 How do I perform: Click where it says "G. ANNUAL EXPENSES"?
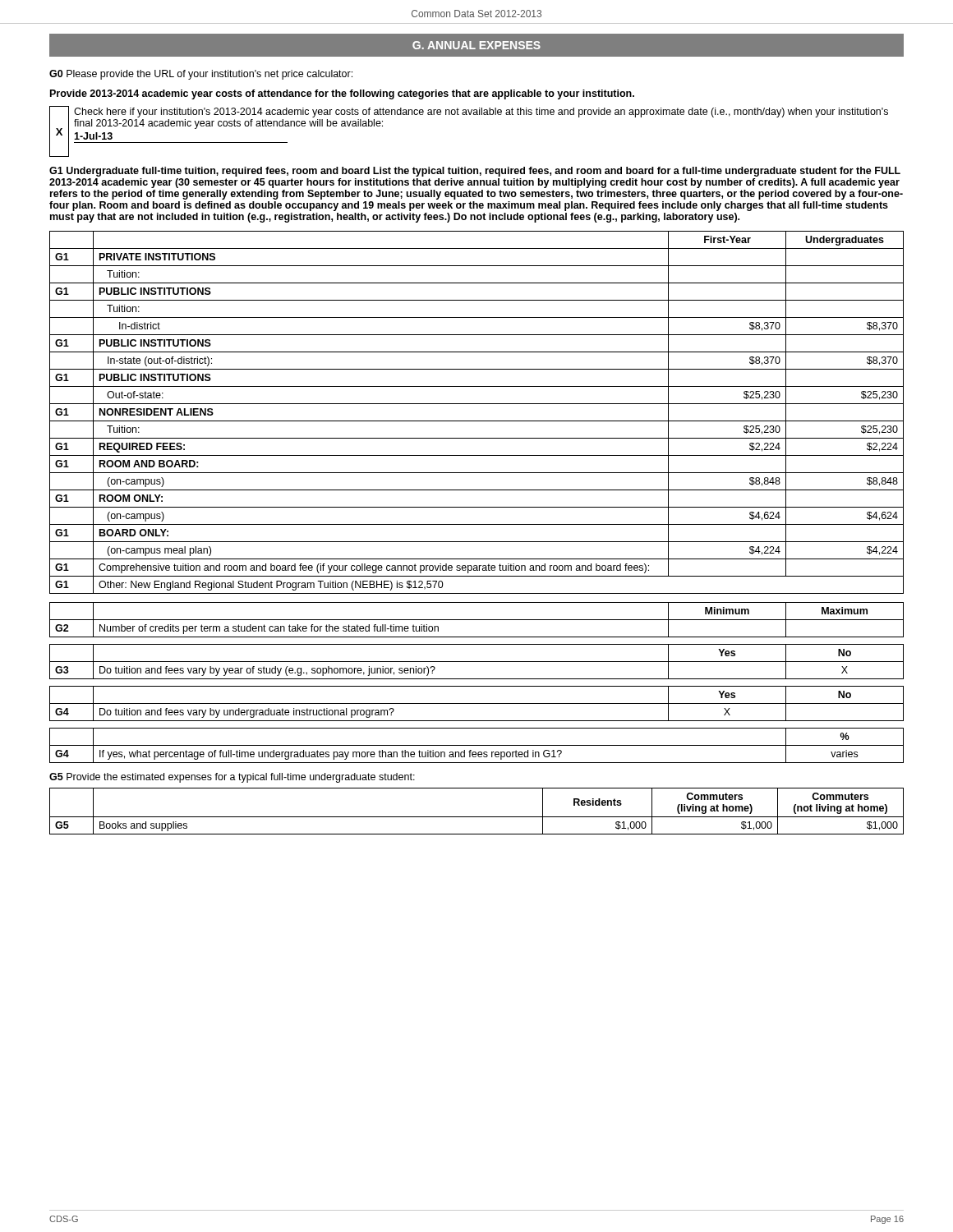[476, 45]
